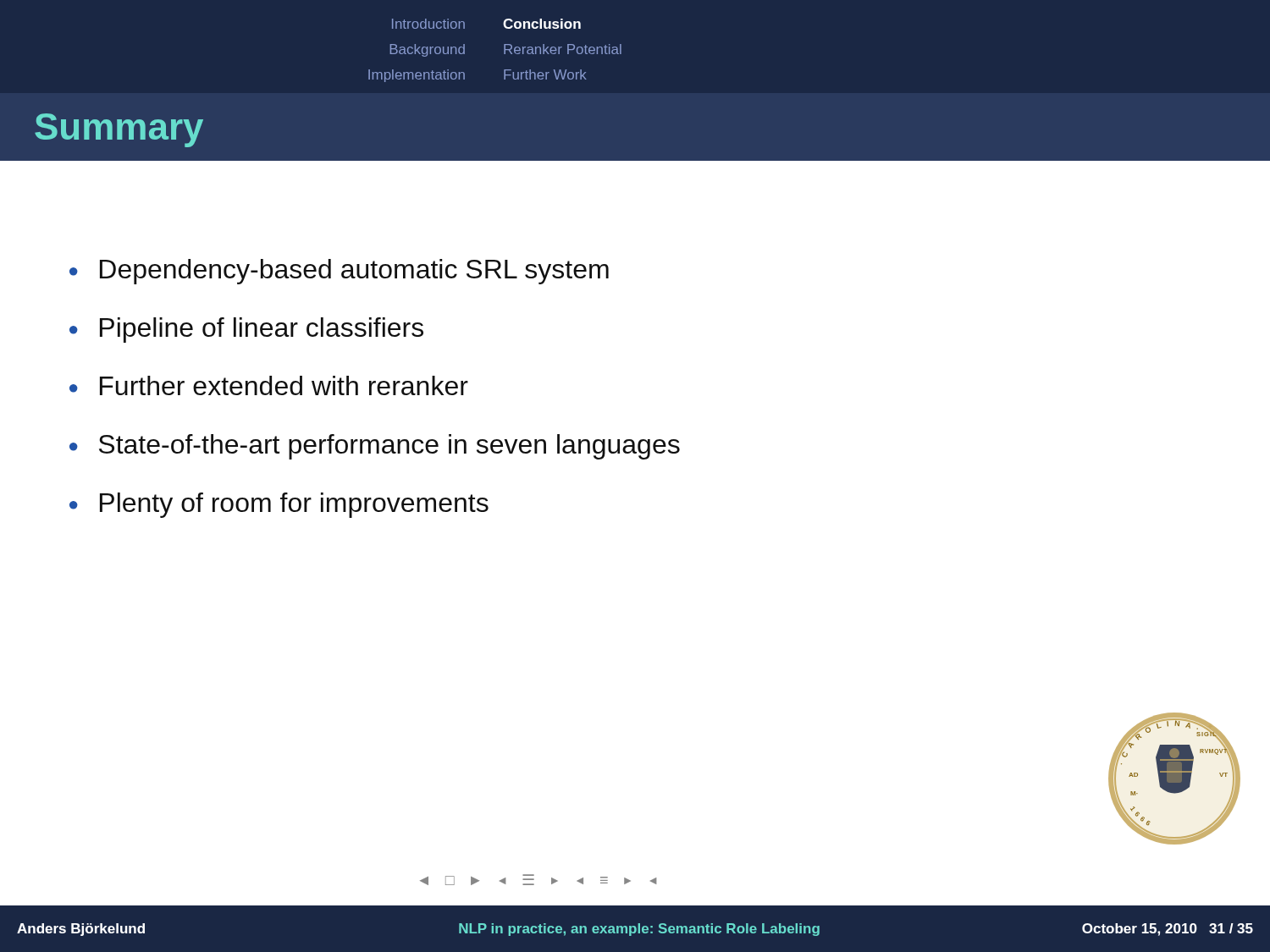Select the list item with the text "● Pipeline of linear classifiers"

click(x=246, y=328)
